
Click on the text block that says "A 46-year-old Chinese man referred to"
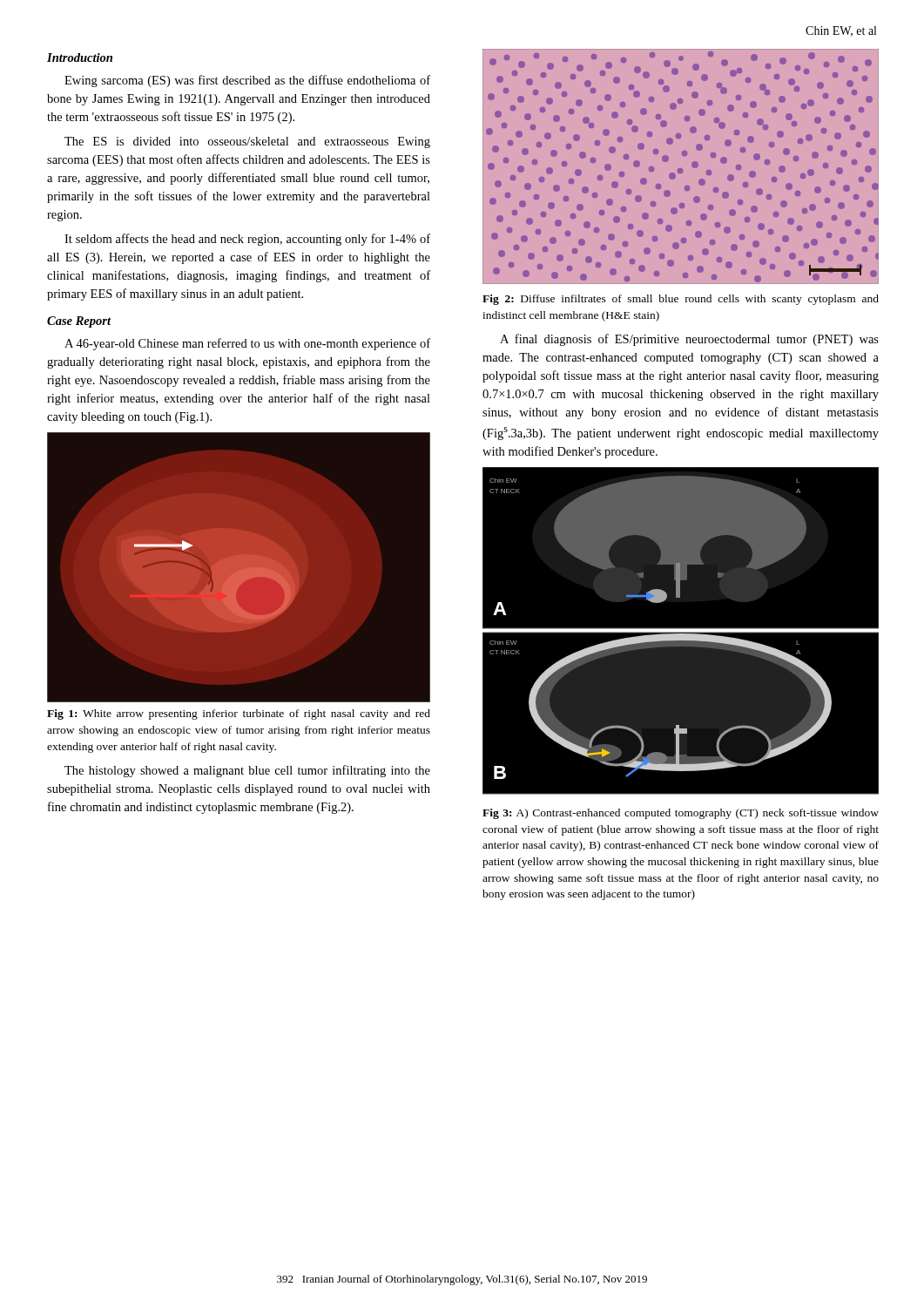[239, 381]
